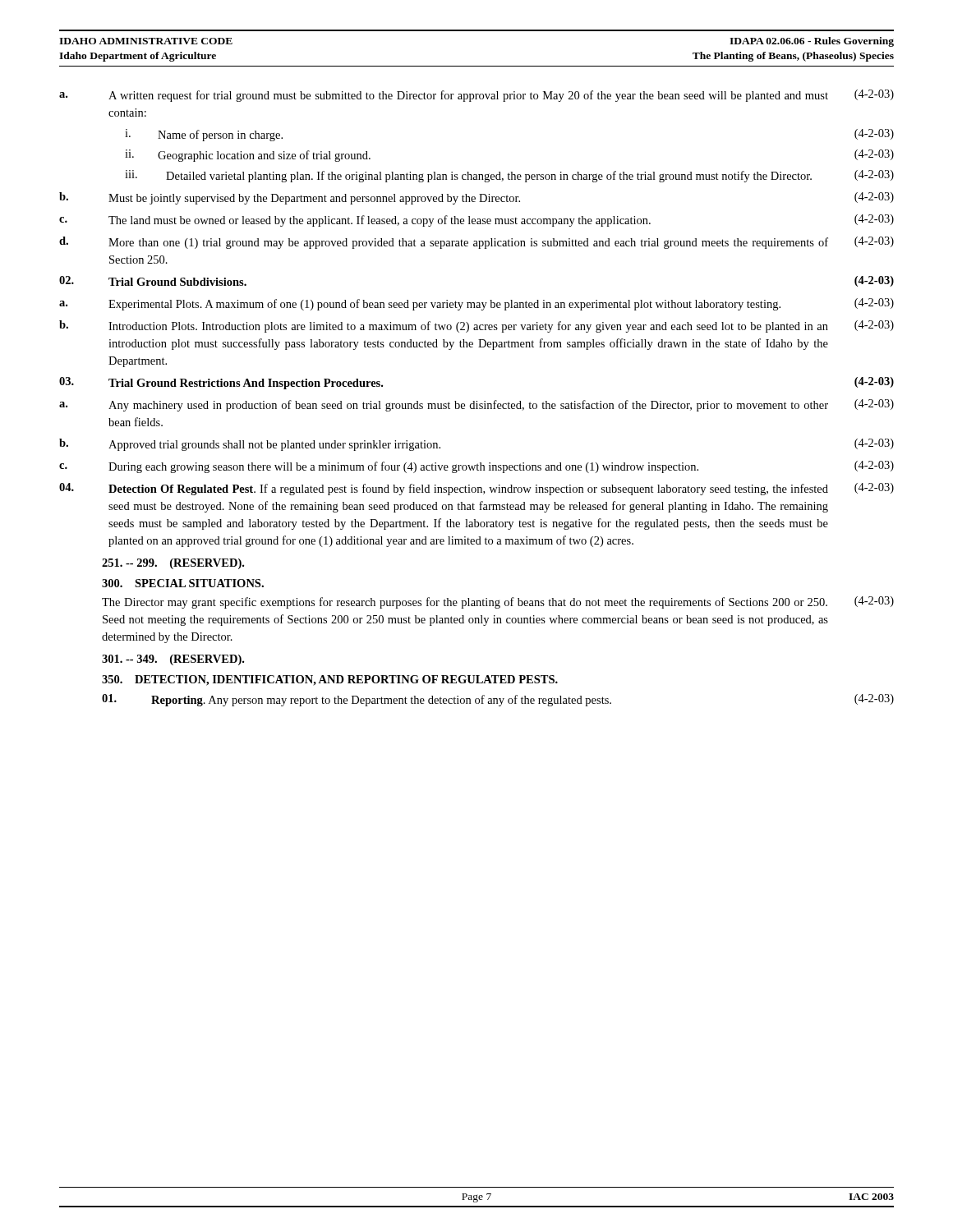The width and height of the screenshot is (953, 1232).
Task: Click on the passage starting "d. More than one (1)"
Action: pos(476,251)
